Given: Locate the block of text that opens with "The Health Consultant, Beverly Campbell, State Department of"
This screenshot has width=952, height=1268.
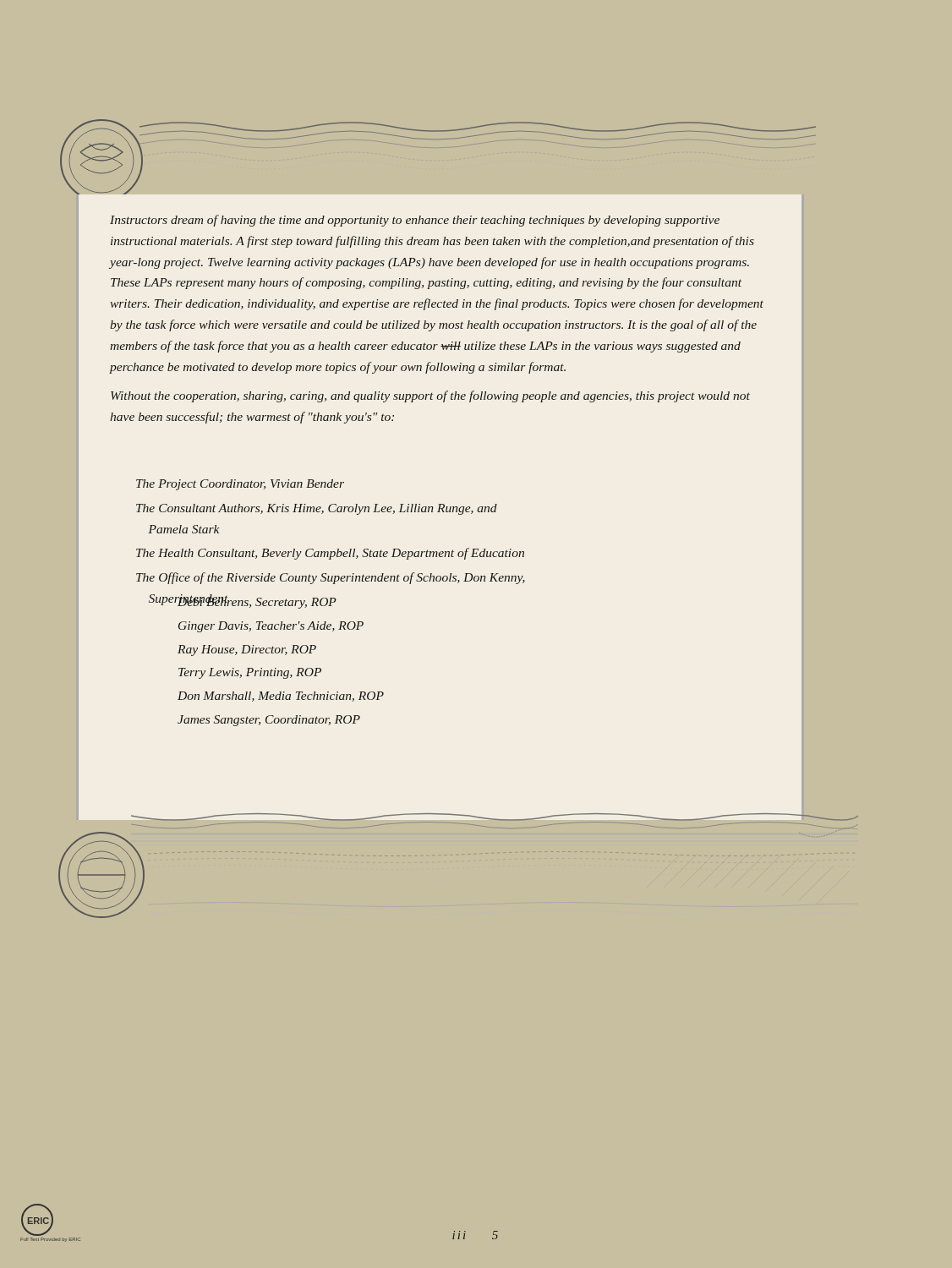Looking at the screenshot, I should (330, 553).
